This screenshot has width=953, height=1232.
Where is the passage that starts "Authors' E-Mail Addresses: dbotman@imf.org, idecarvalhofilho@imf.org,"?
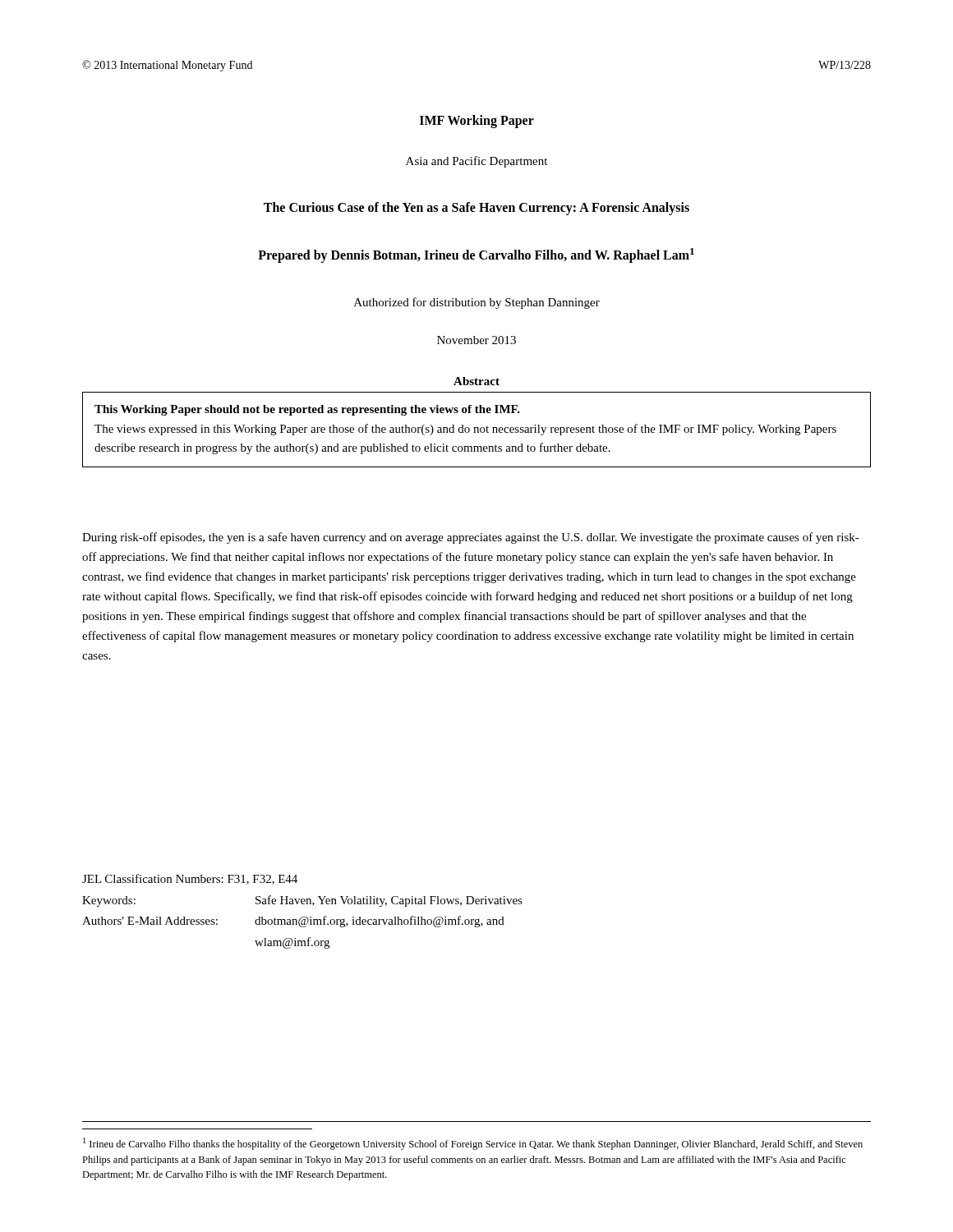(x=293, y=932)
